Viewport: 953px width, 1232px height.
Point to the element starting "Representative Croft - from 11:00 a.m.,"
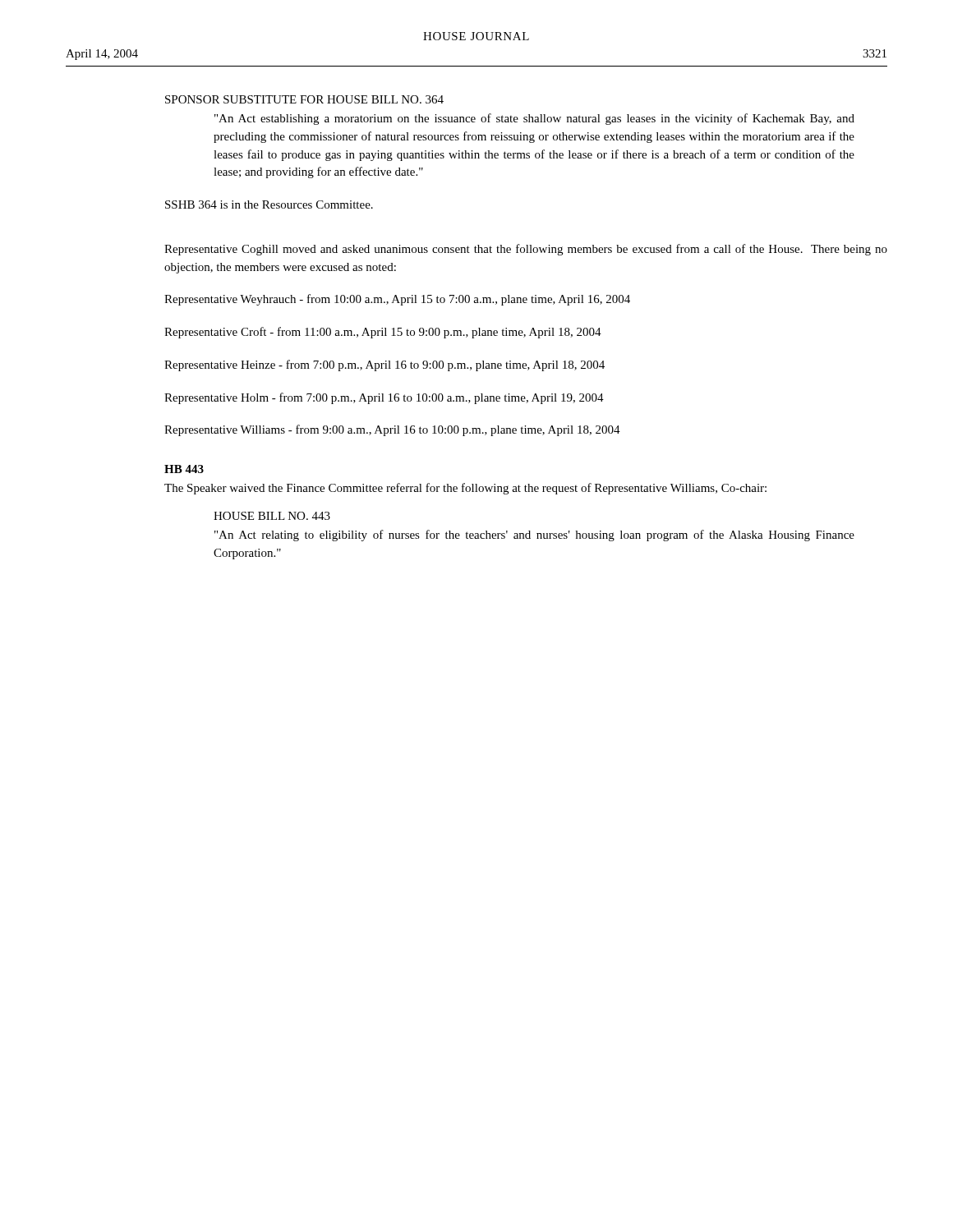click(526, 333)
